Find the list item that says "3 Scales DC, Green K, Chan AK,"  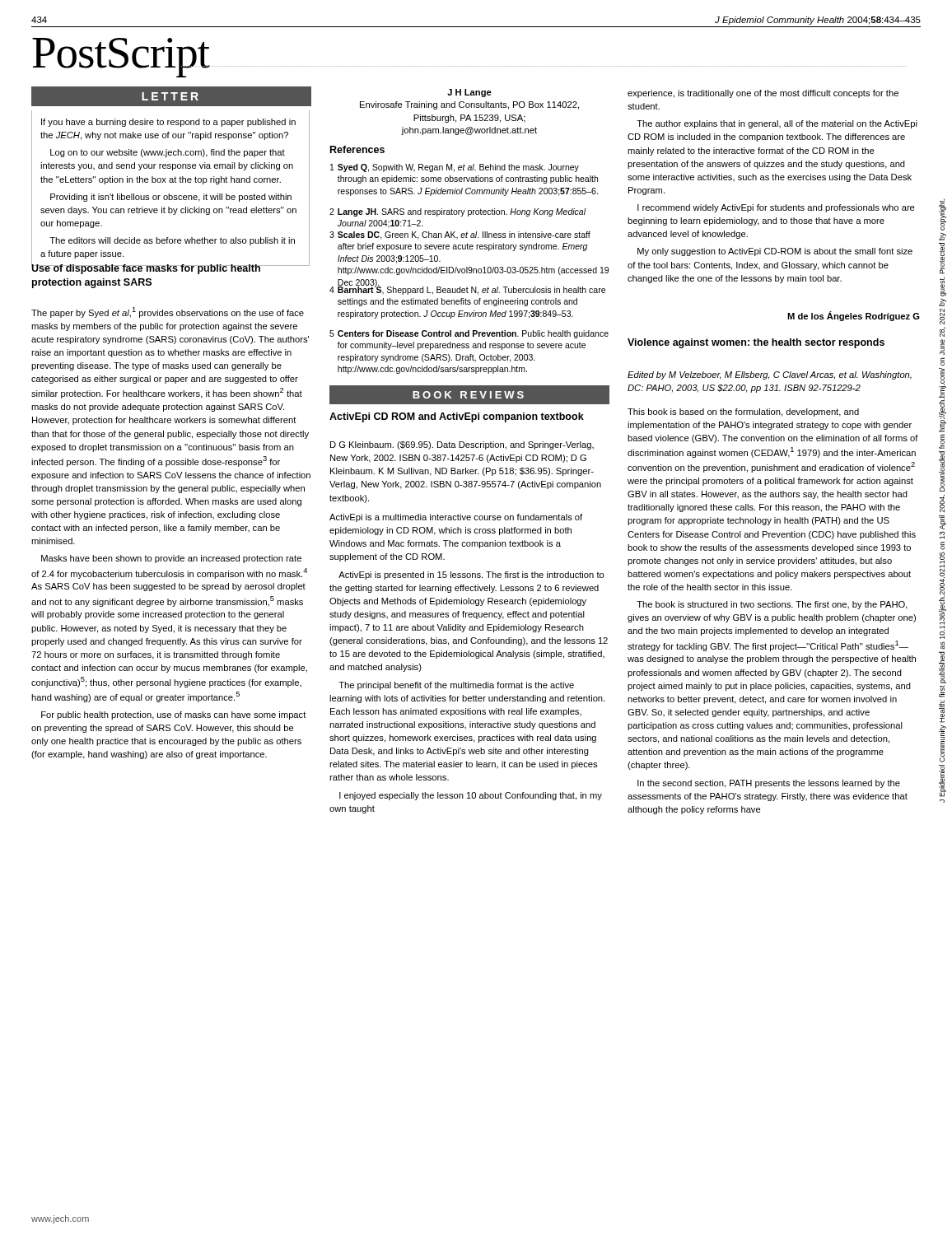click(x=469, y=258)
